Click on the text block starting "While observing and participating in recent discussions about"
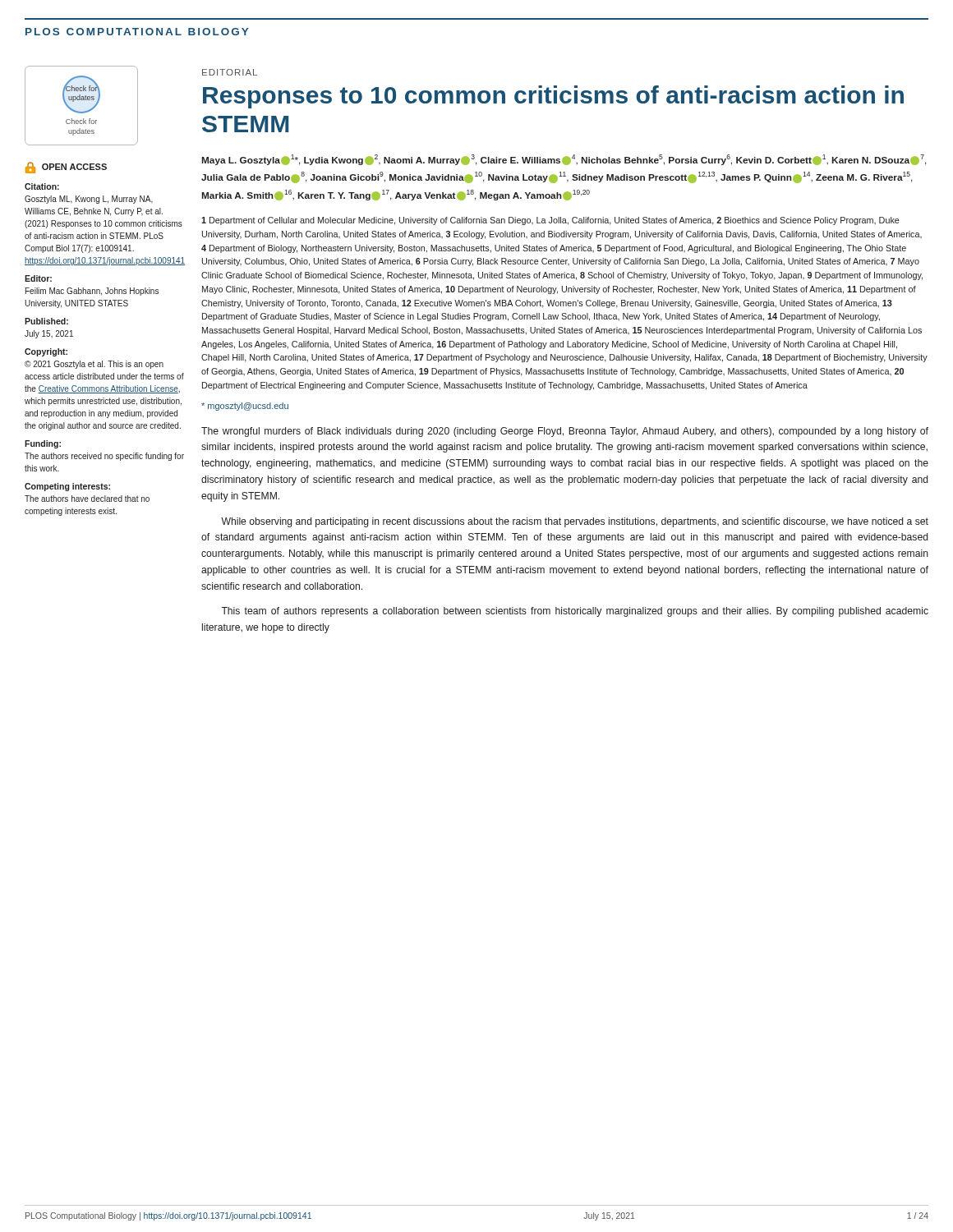 click(565, 554)
